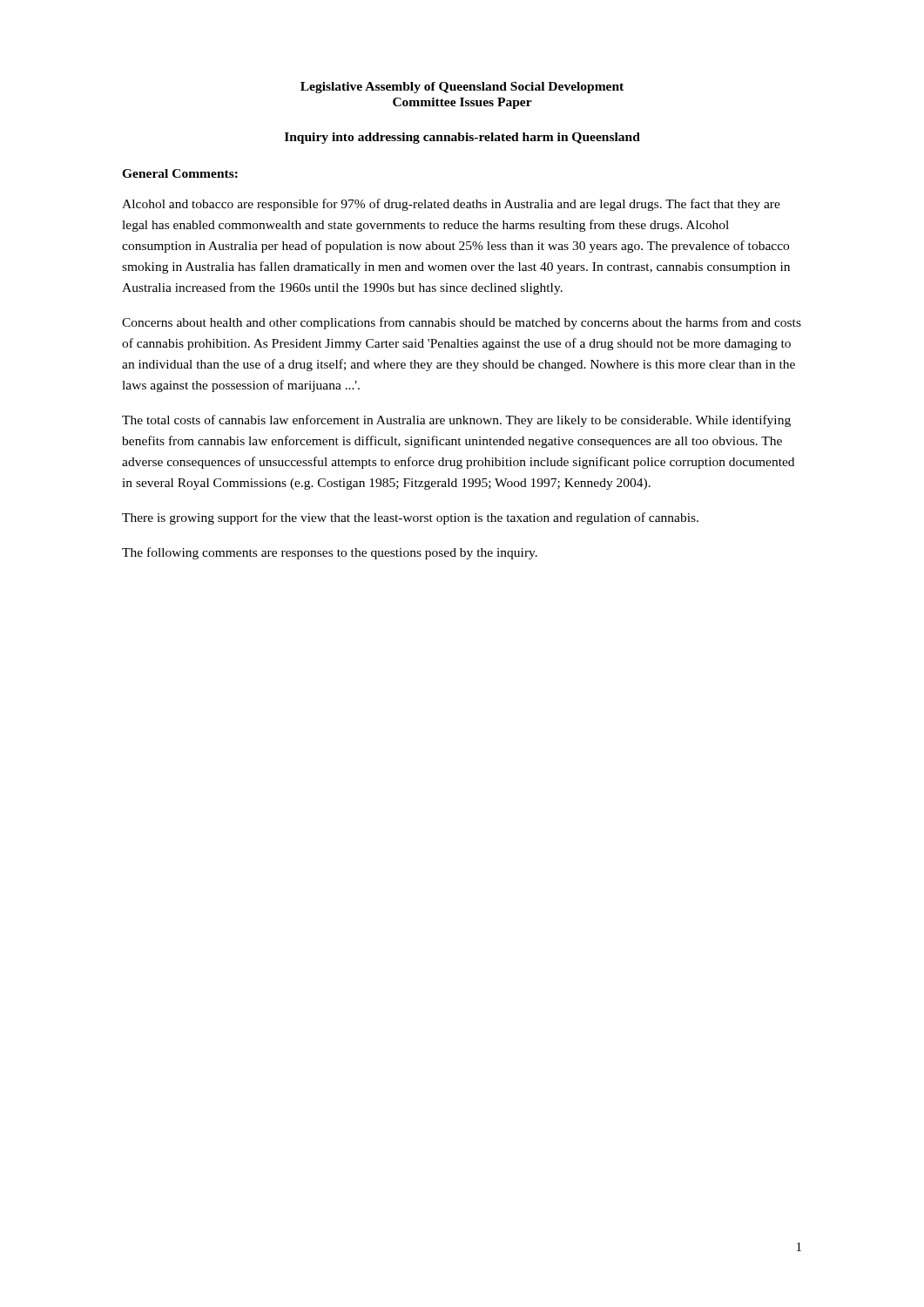924x1307 pixels.
Task: Find the title containing "Inquiry into addressing cannabis-related harm in Queensland"
Action: 462,136
